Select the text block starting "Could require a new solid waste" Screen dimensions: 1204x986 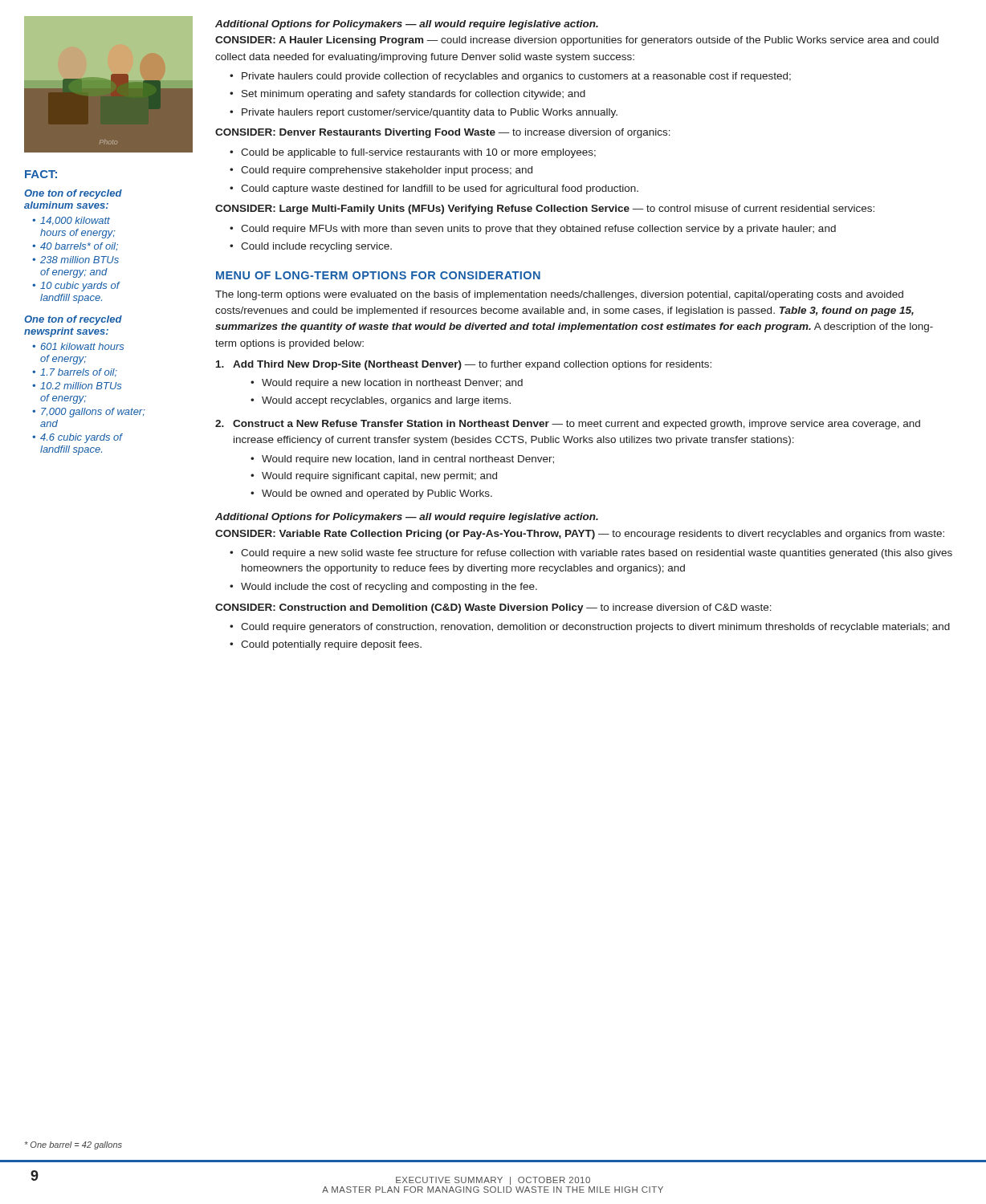[x=597, y=560]
